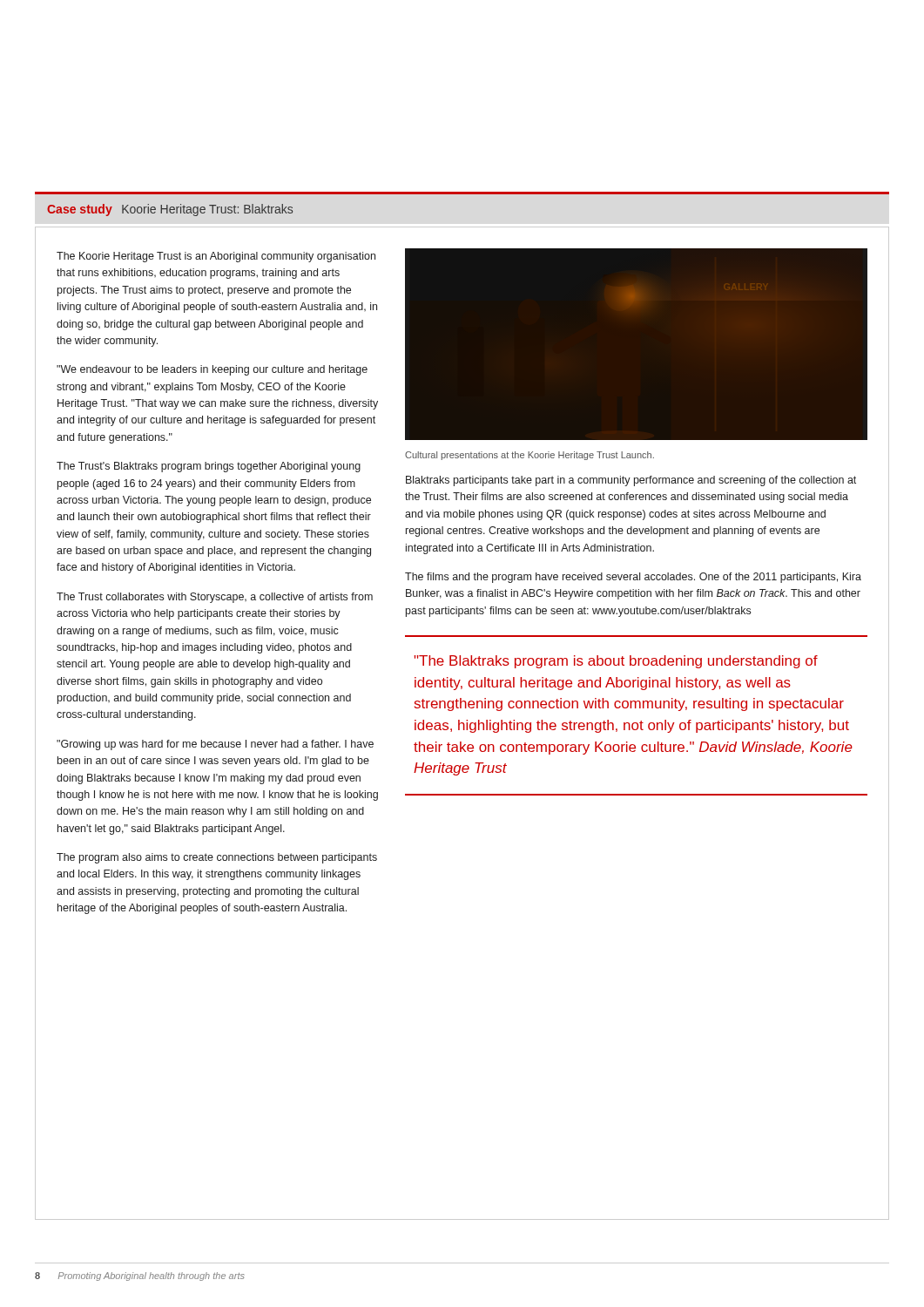
Task: Where is the caption that starts "Cultural presentations at the Koorie Heritage Trust"?
Action: pyautogui.click(x=530, y=455)
